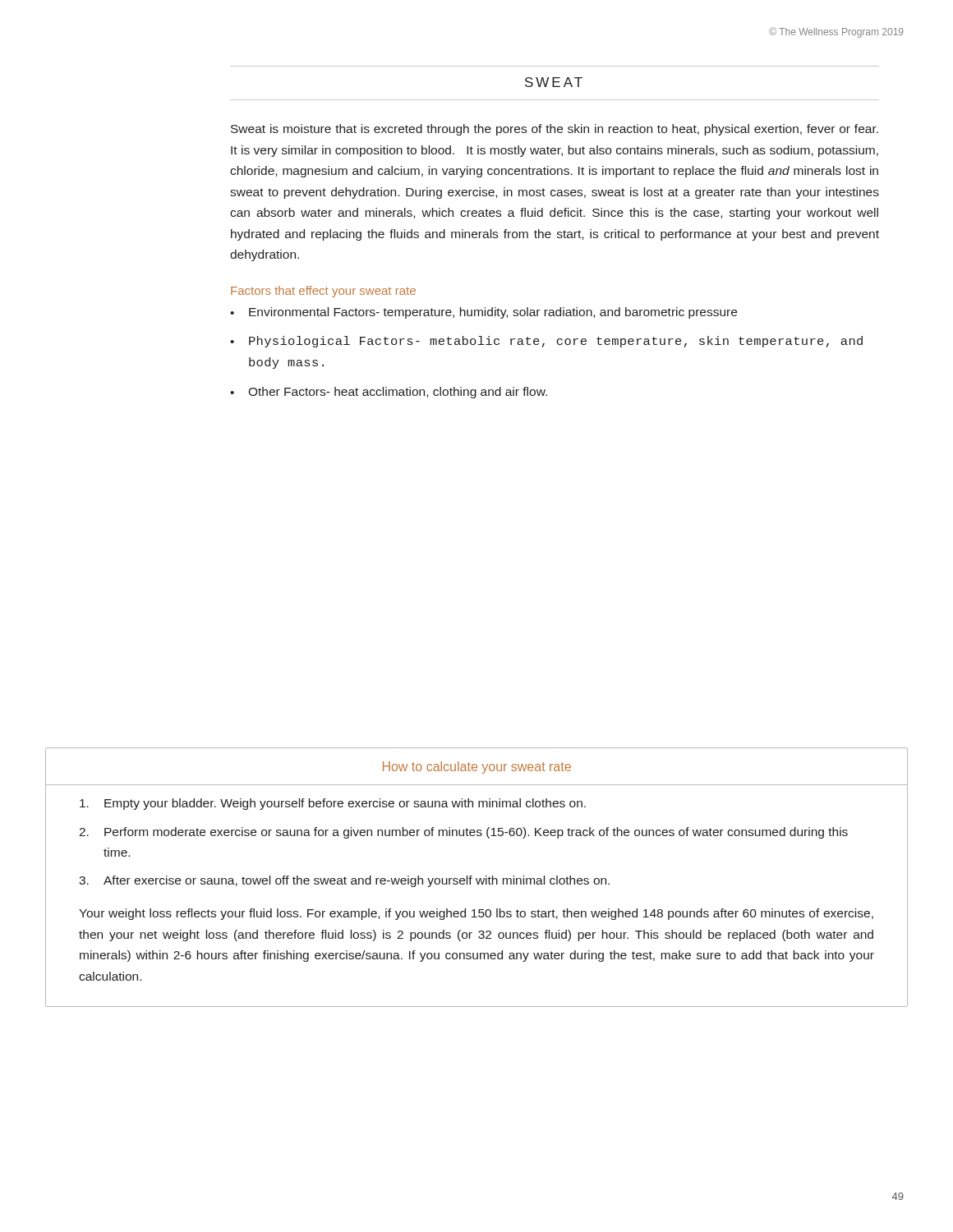953x1232 pixels.
Task: Click on the passage starting "Sweat is moisture that is excreted through"
Action: pyautogui.click(x=555, y=192)
